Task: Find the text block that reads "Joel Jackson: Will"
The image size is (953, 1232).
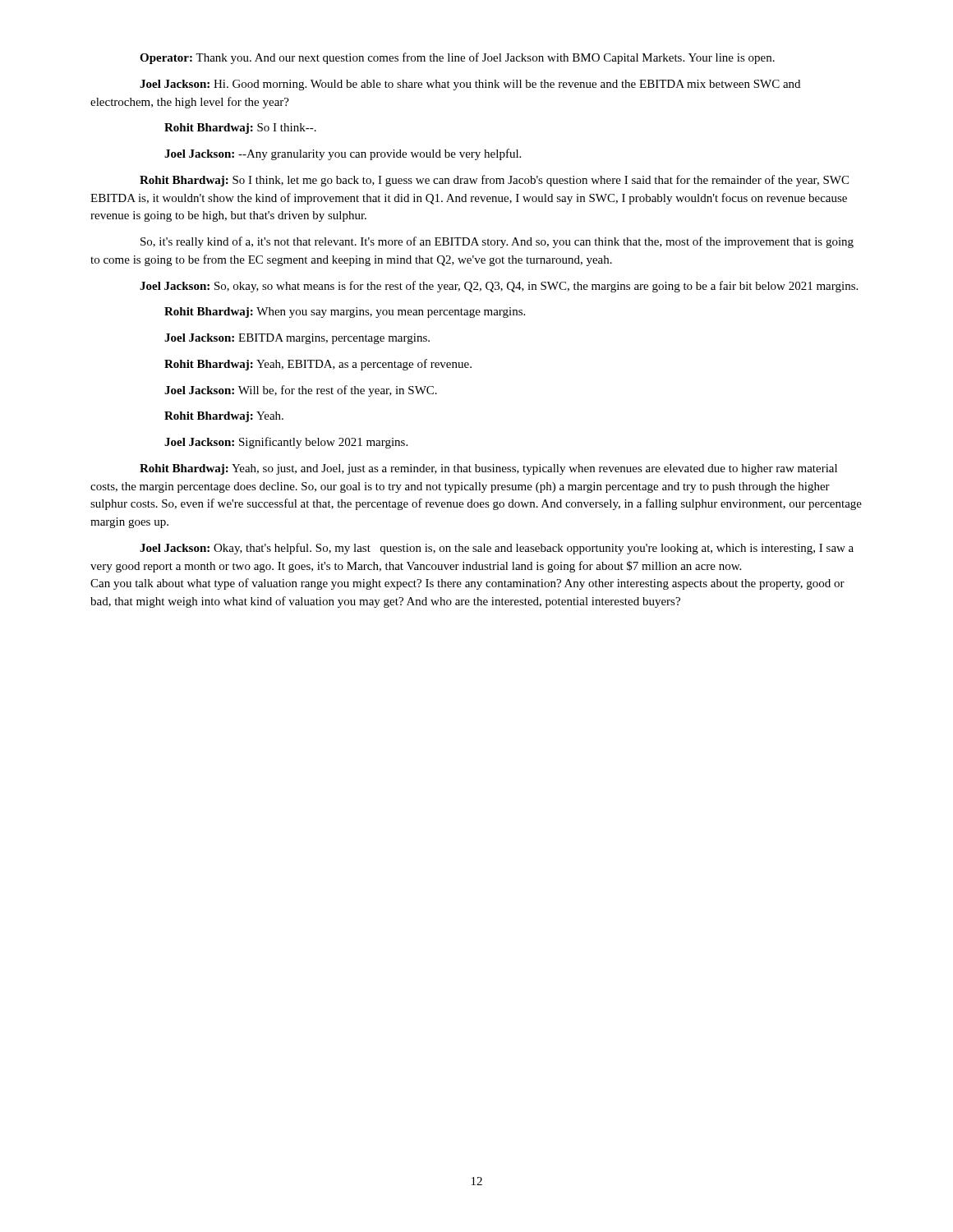Action: click(301, 390)
